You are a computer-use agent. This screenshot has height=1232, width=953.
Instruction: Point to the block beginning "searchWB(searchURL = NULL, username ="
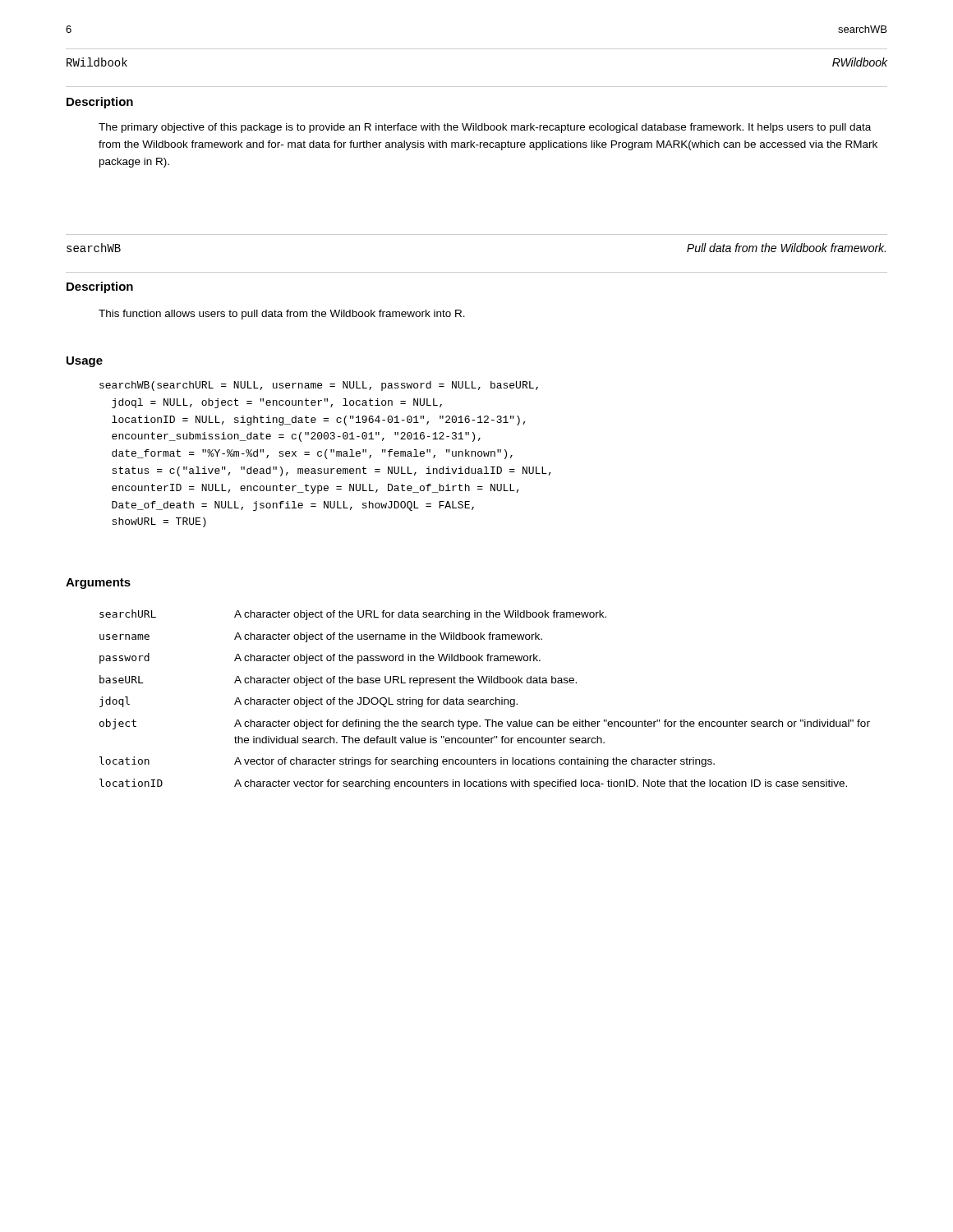pos(493,455)
